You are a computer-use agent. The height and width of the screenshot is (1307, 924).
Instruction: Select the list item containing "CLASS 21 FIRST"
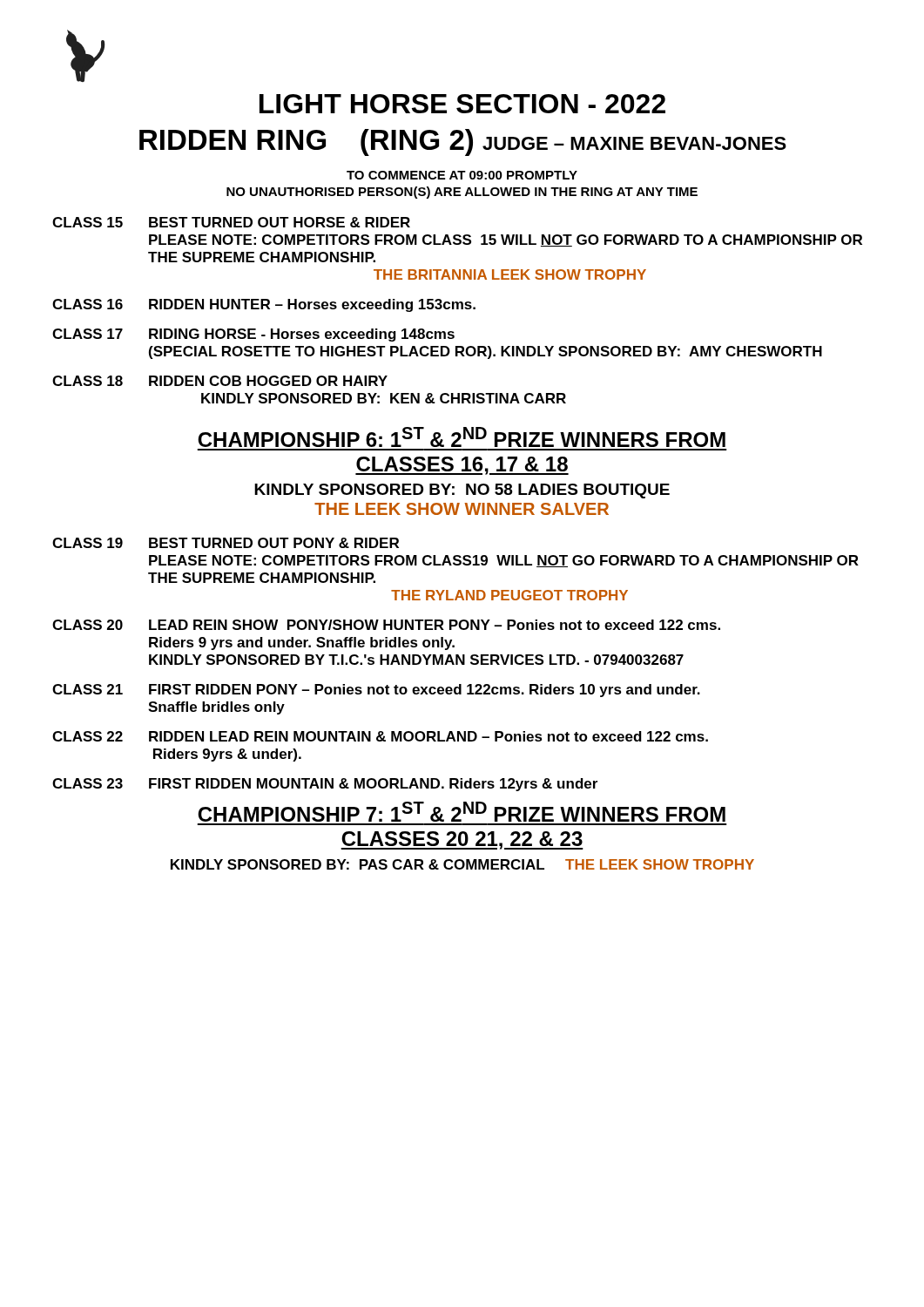(462, 699)
